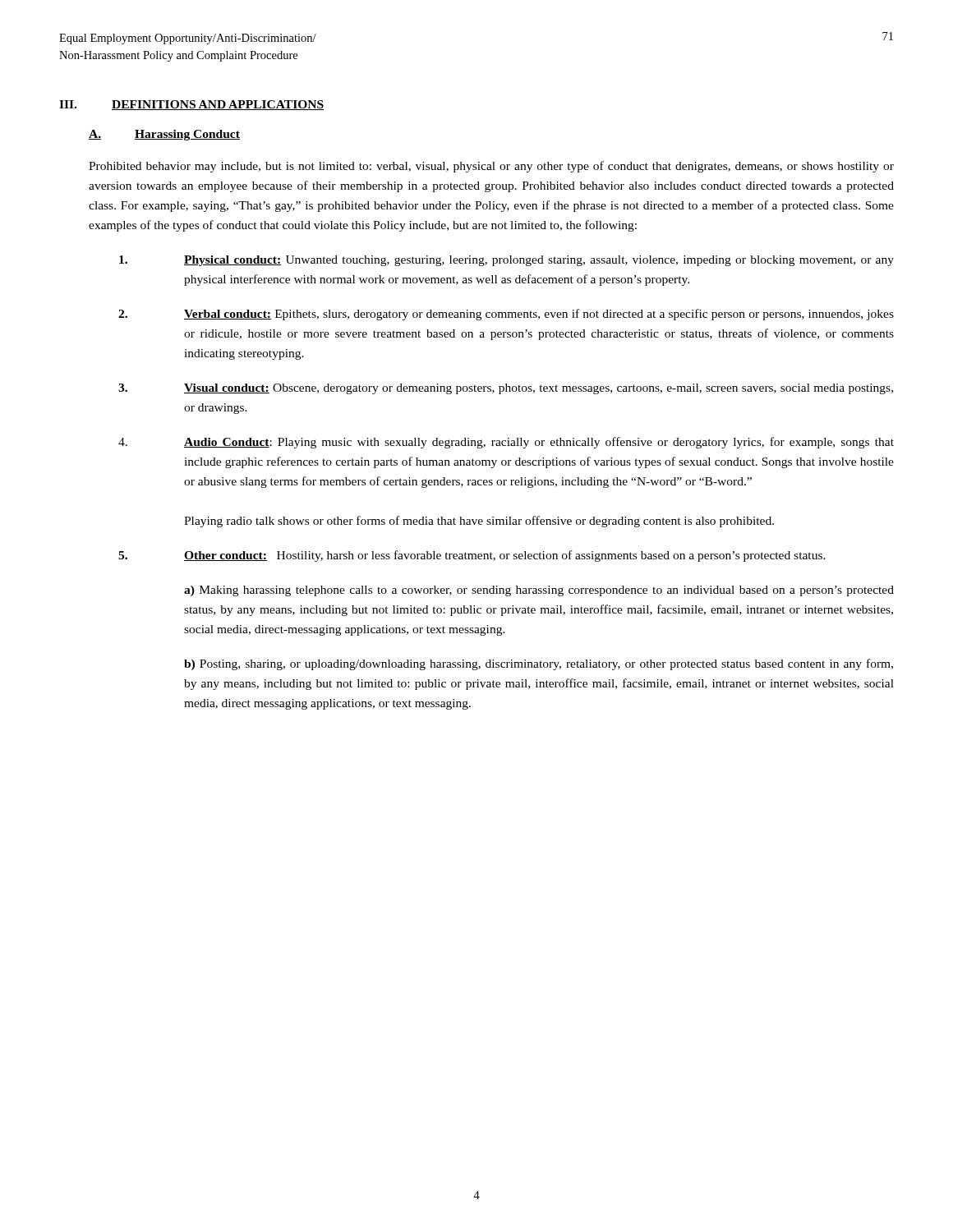Click on the block starting "2. Verbal conduct: Epithets, slurs, derogatory"
Image resolution: width=953 pixels, height=1232 pixels.
coord(491,334)
